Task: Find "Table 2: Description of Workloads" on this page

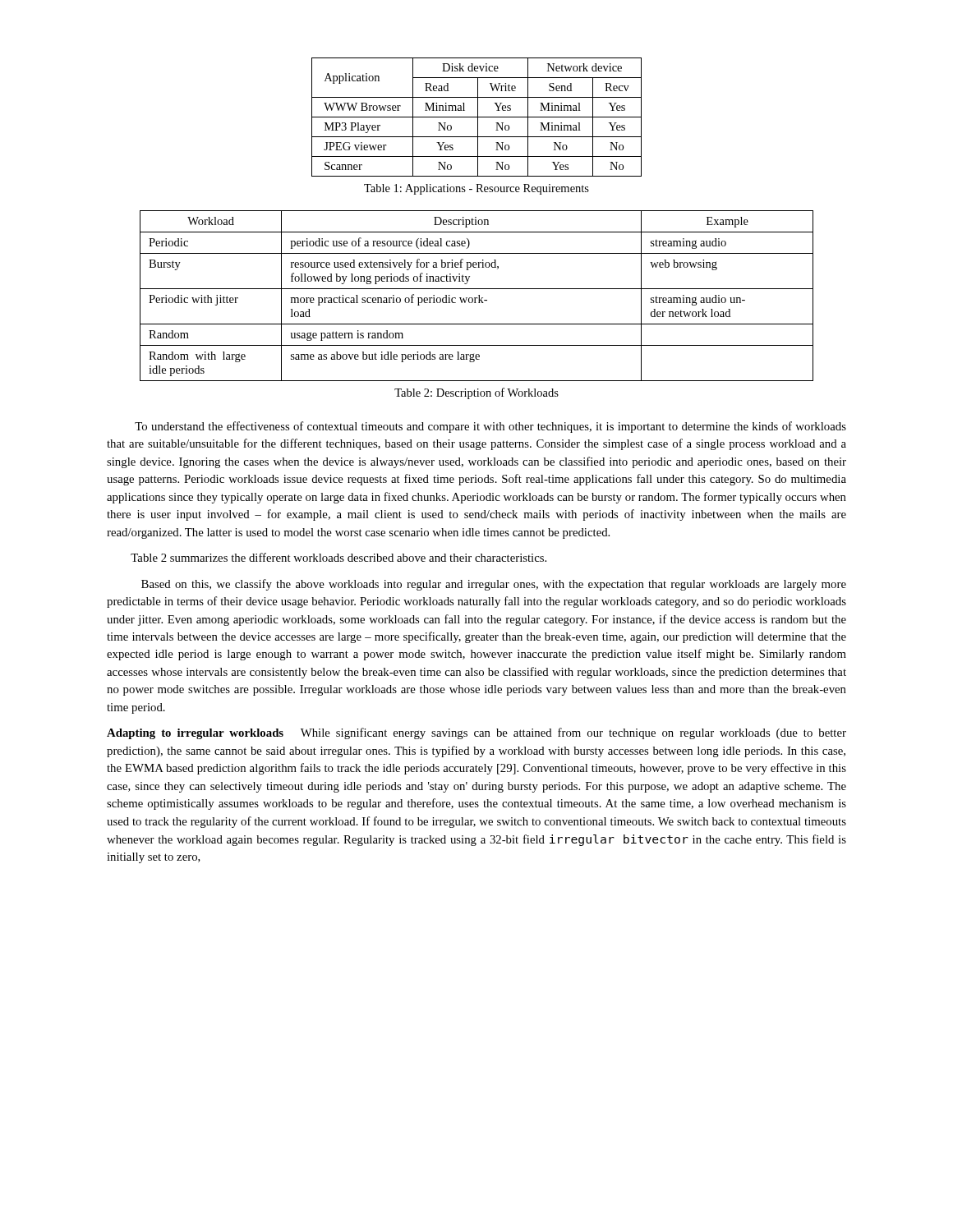Action: pos(476,393)
